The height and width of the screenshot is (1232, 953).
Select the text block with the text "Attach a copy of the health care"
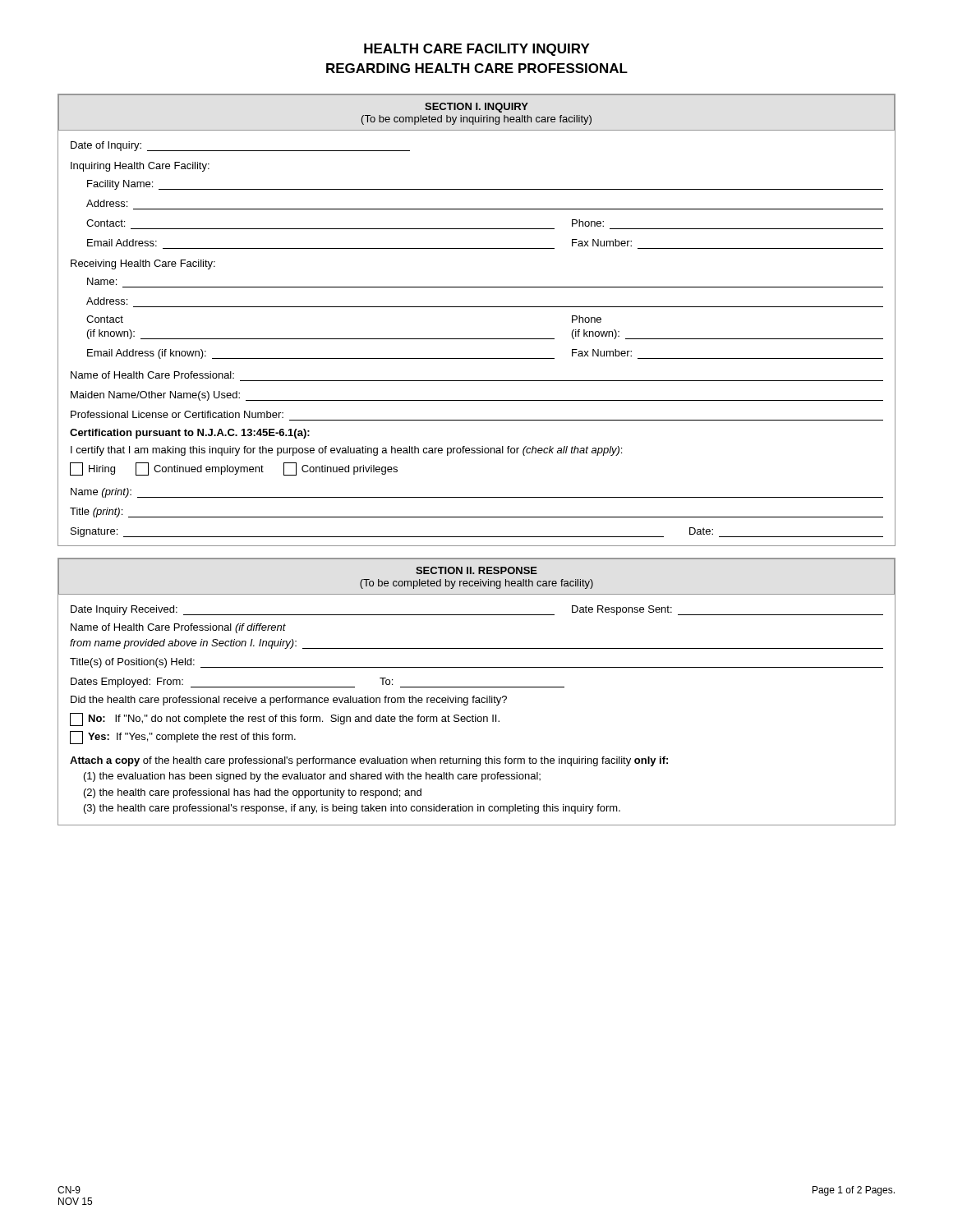(369, 784)
